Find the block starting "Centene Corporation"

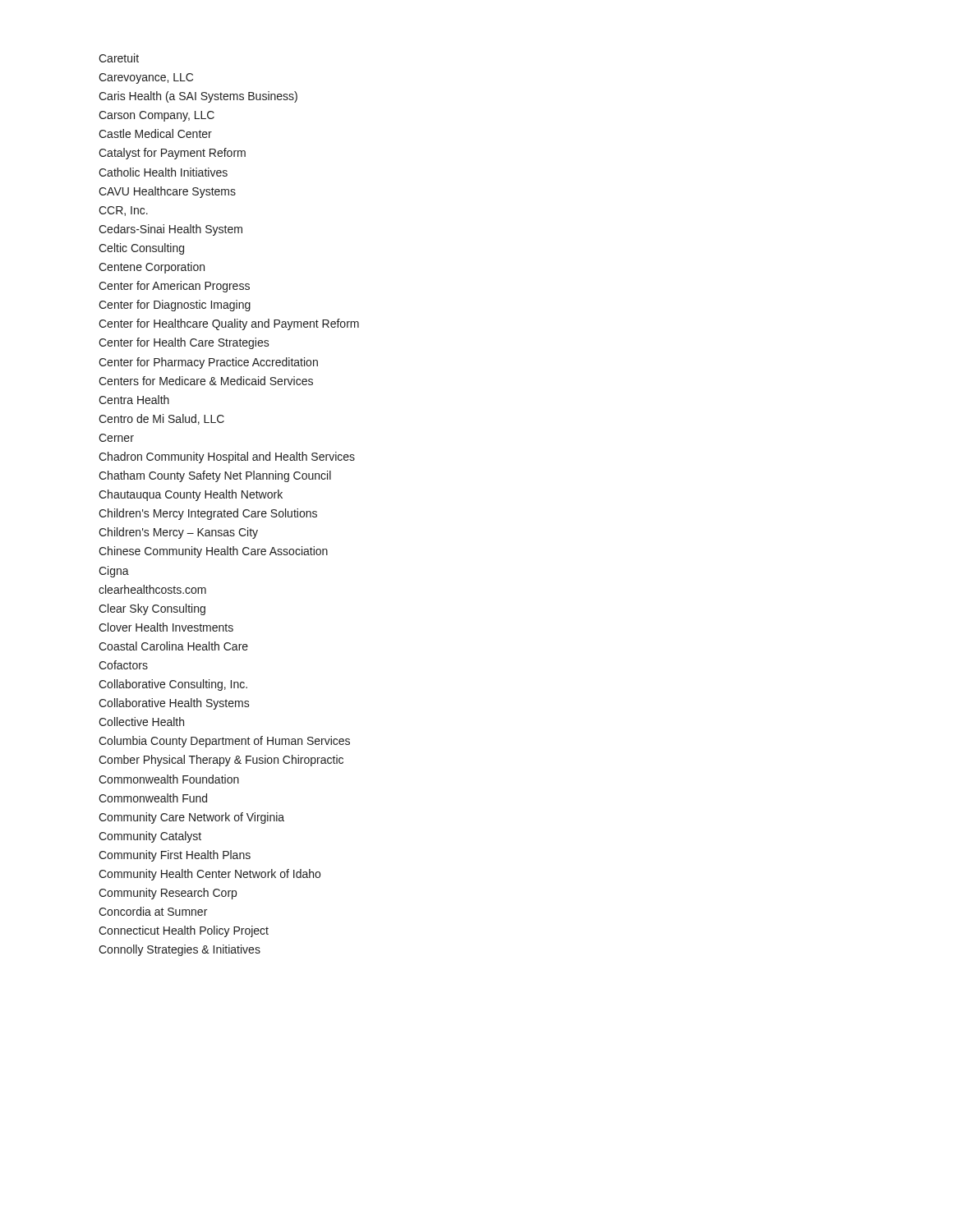pyautogui.click(x=152, y=268)
